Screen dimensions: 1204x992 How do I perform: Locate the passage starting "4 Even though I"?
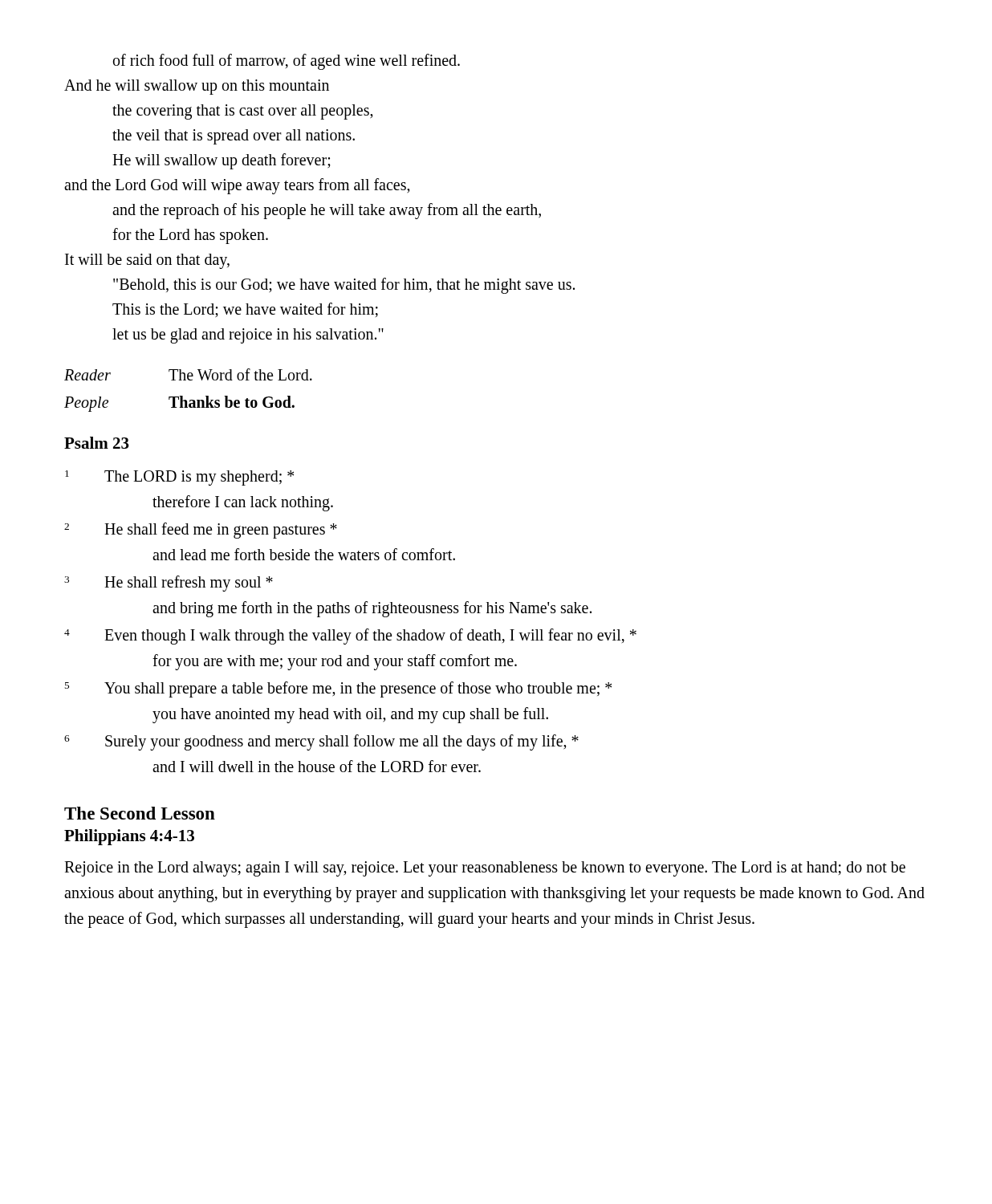coord(496,648)
